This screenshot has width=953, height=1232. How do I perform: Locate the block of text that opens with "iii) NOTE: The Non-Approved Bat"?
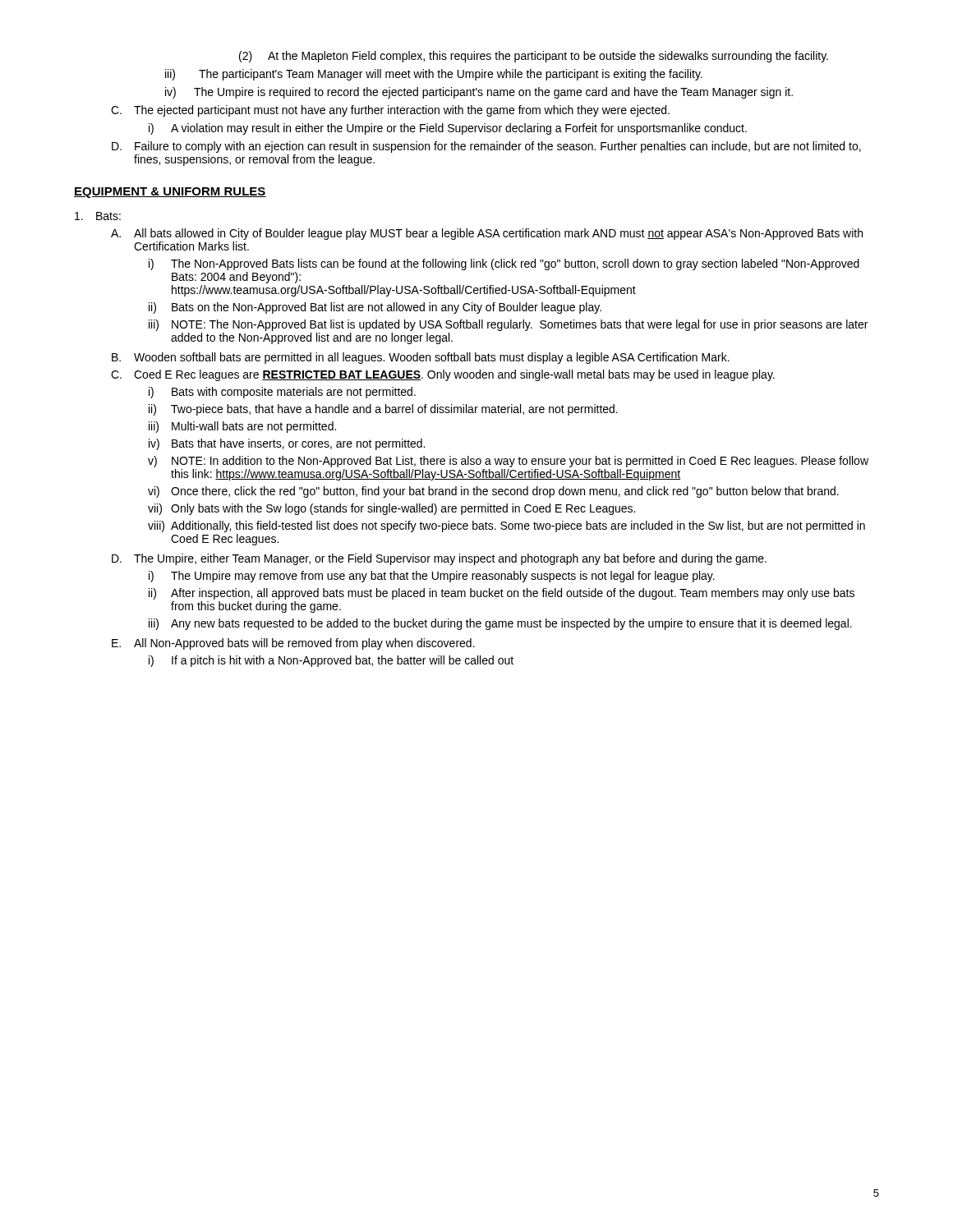513,331
